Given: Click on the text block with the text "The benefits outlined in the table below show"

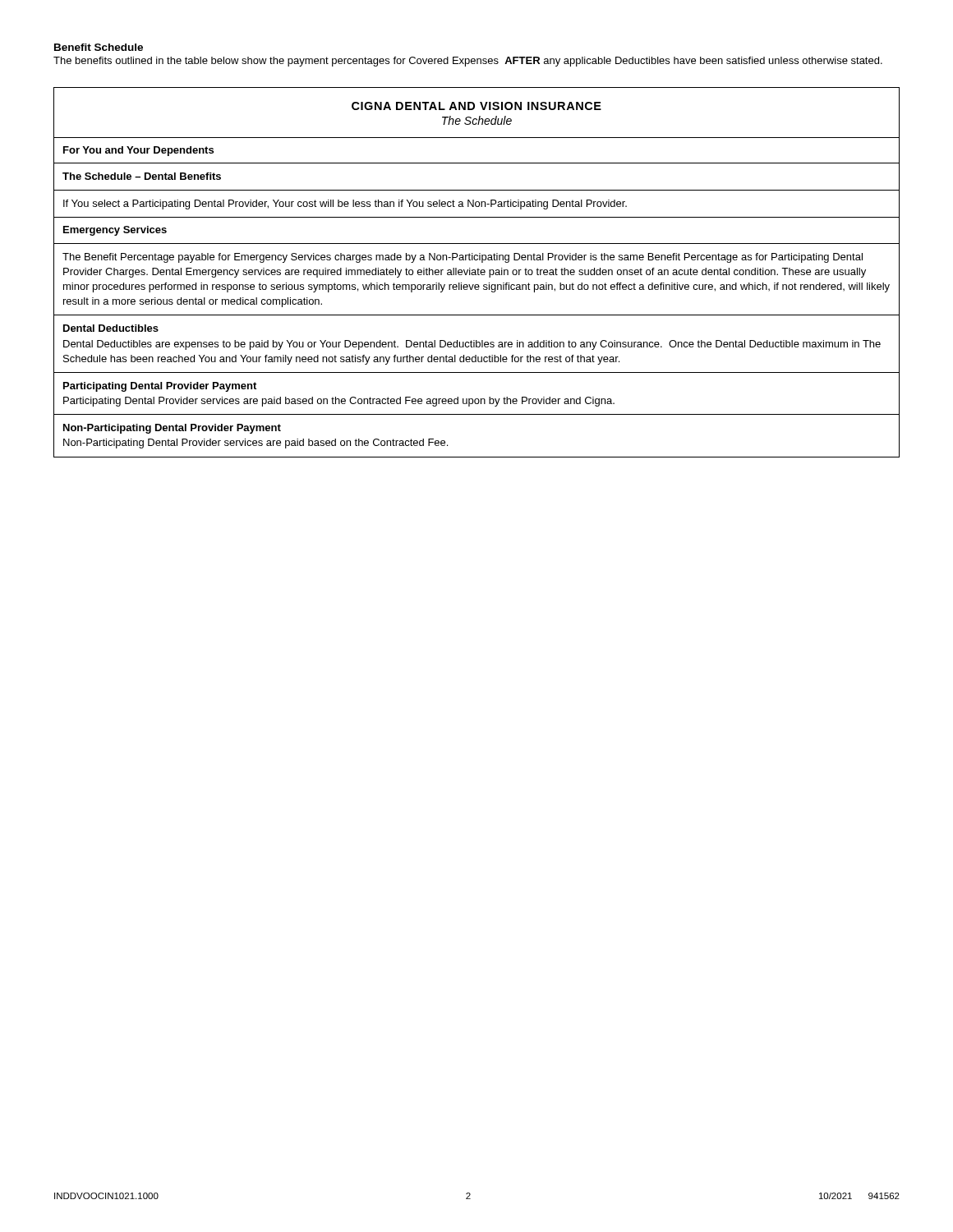Looking at the screenshot, I should coord(468,60).
